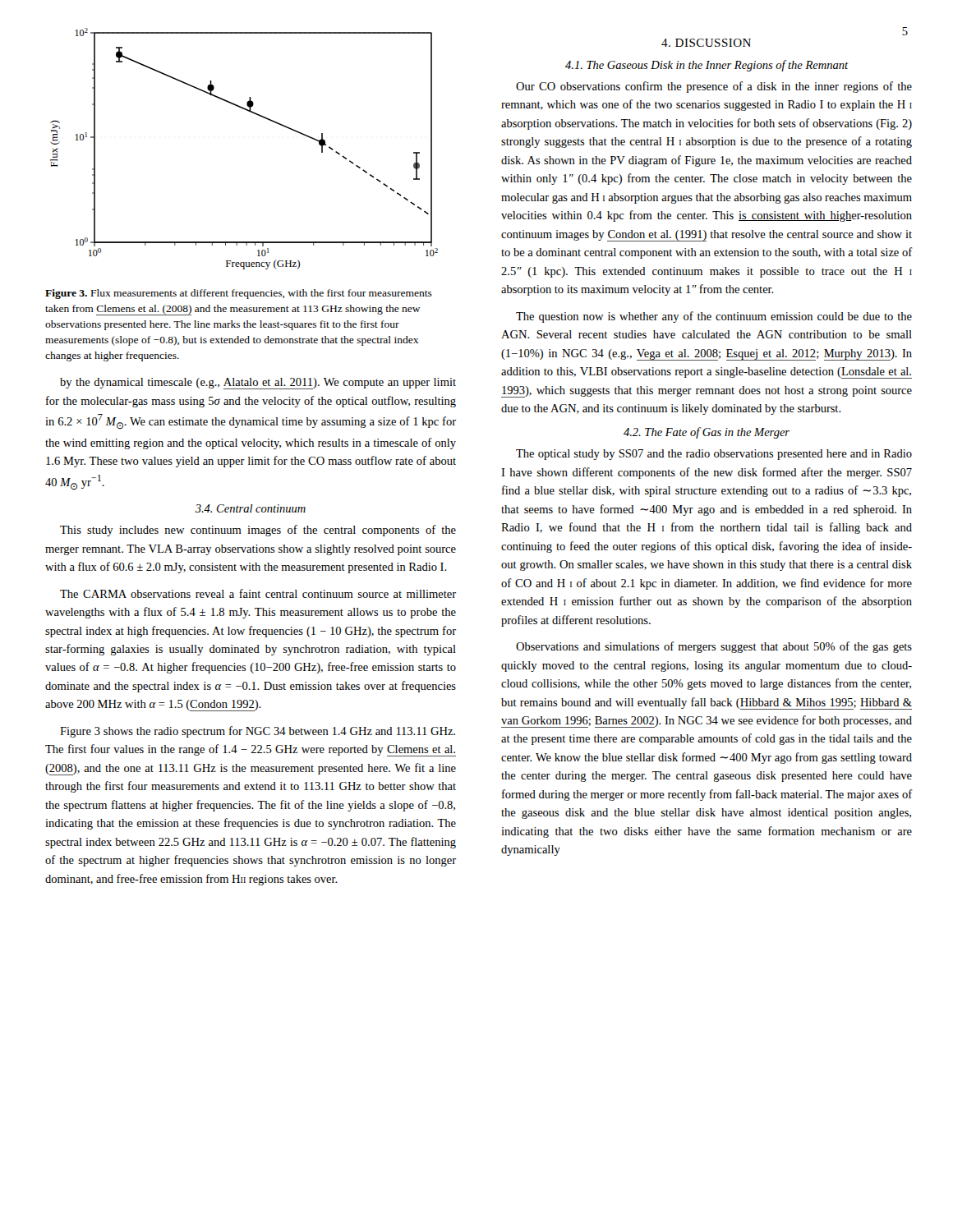
Task: Find the text block containing "This study includes"
Action: pos(251,548)
